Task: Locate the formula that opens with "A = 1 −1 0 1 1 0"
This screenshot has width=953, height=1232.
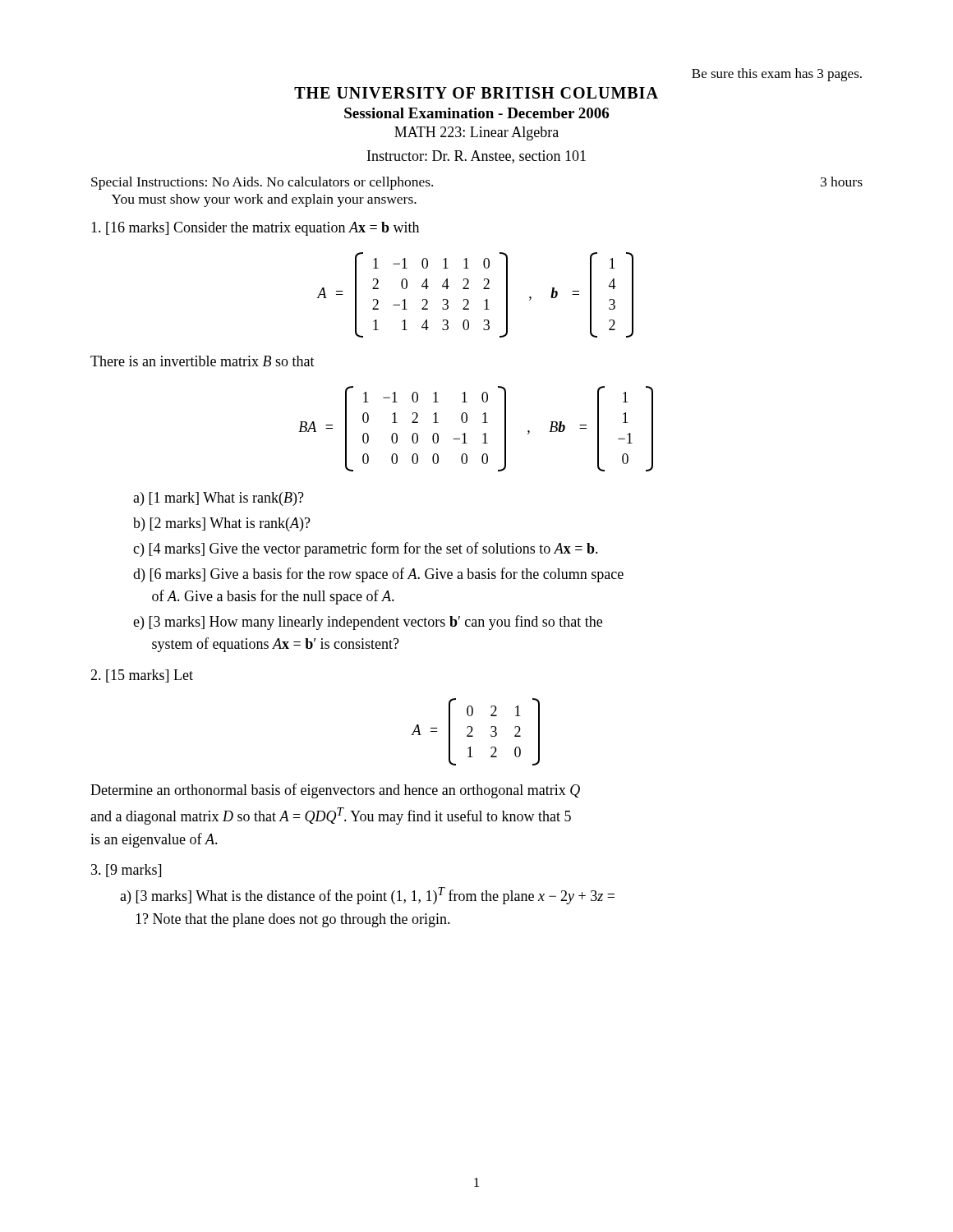Action: coord(476,295)
